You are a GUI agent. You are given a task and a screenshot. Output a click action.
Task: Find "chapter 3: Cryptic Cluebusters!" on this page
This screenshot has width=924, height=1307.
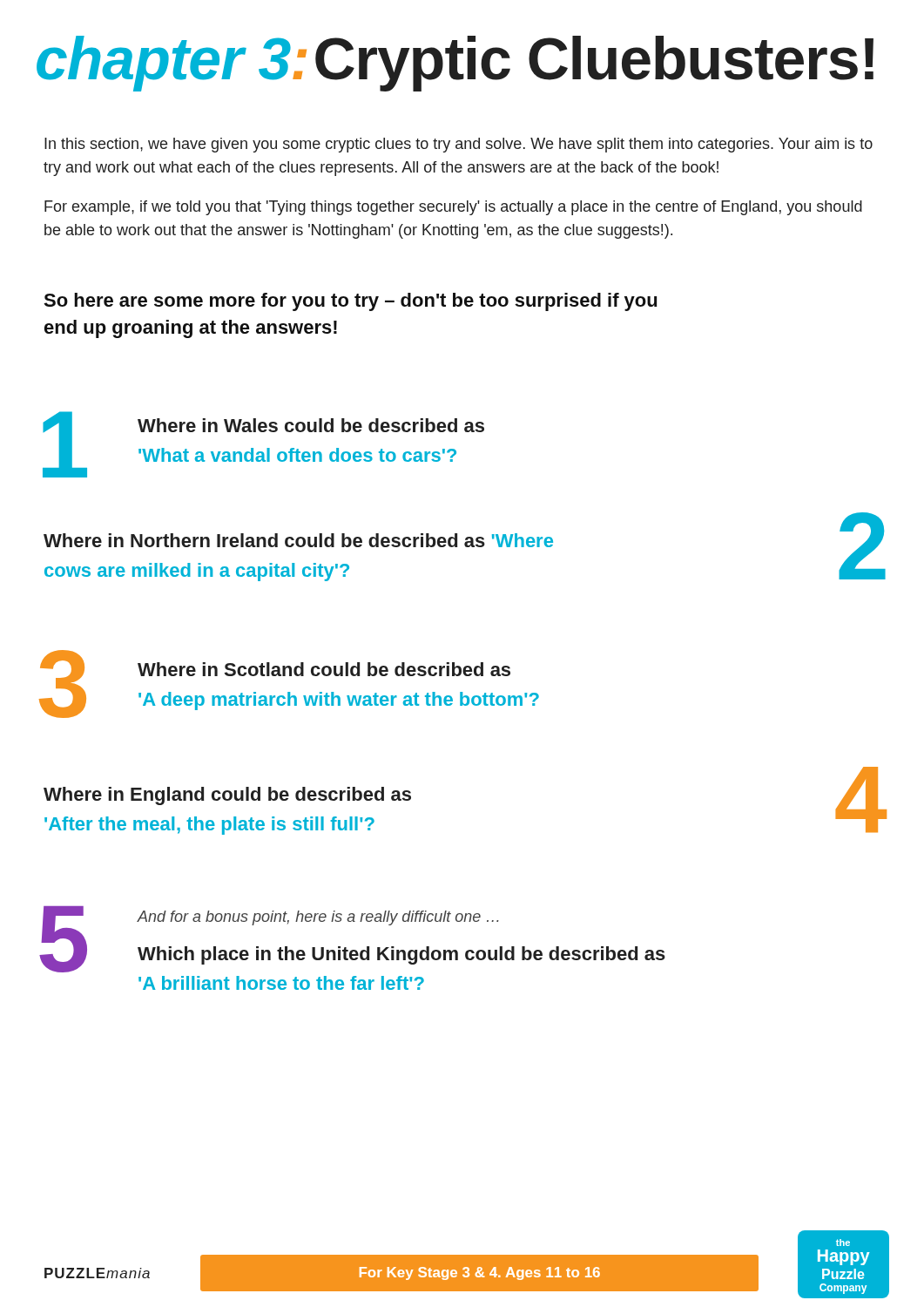pos(456,58)
